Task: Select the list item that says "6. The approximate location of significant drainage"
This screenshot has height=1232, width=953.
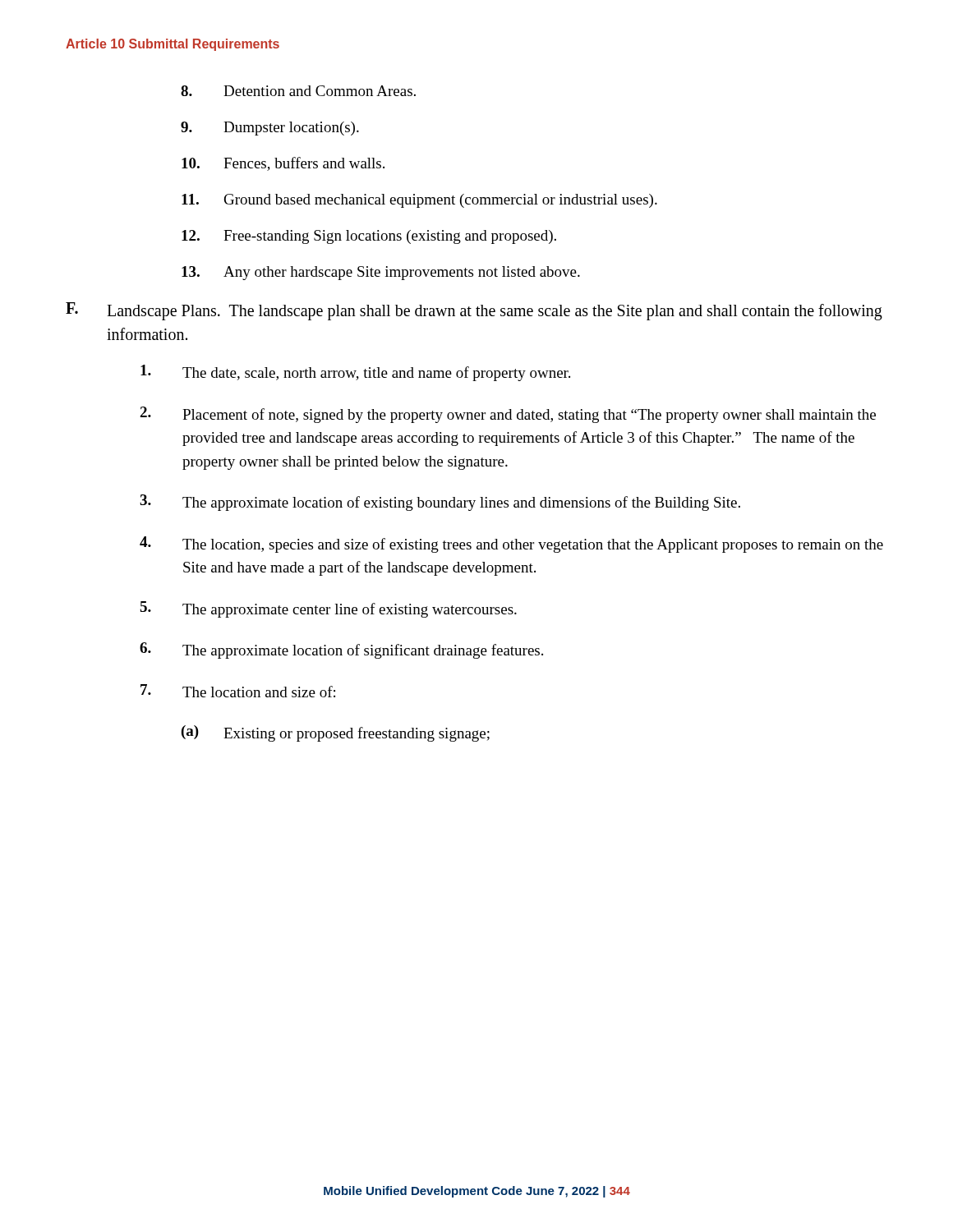Action: coord(513,651)
